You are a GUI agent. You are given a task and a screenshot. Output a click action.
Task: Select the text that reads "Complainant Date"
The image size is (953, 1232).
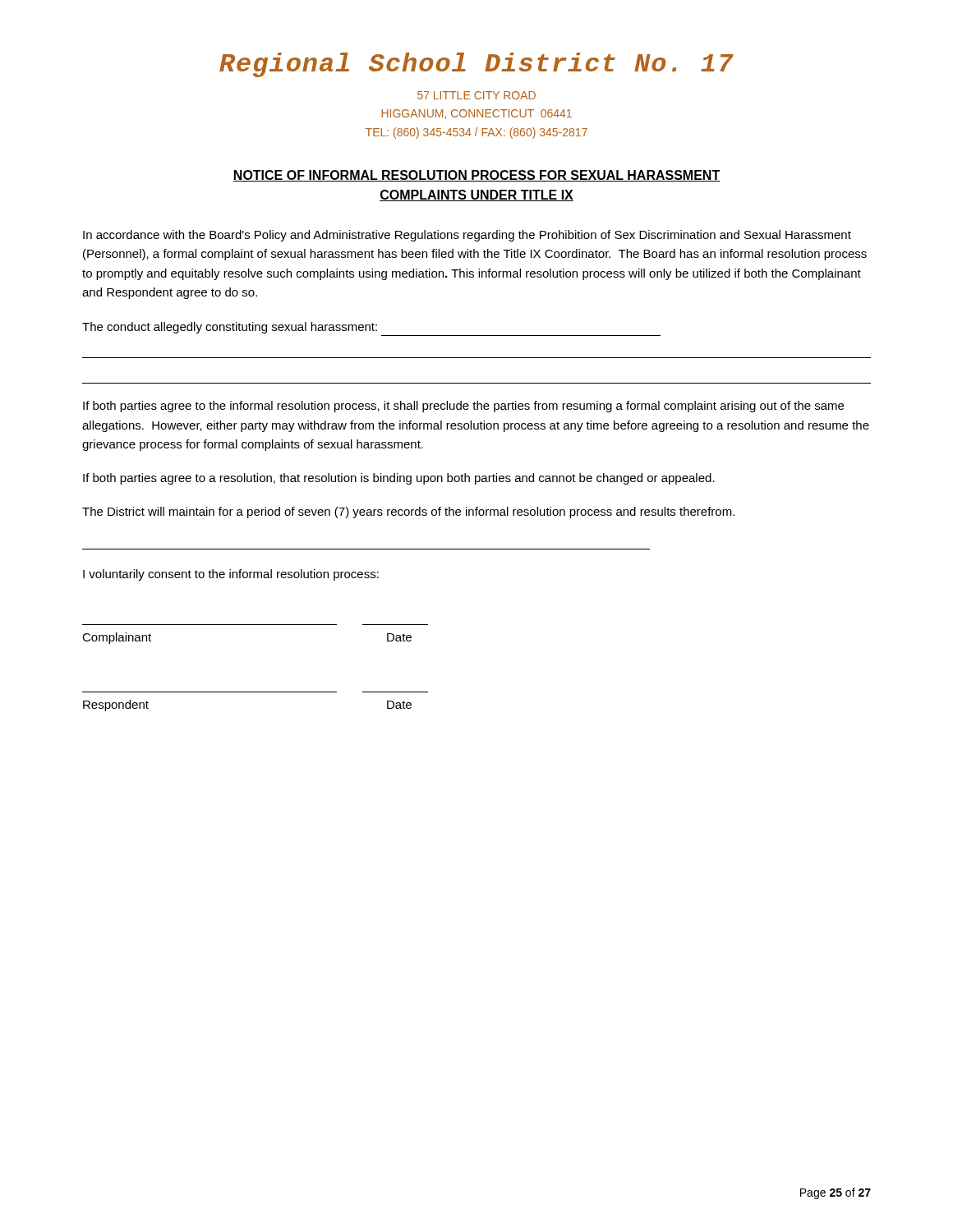click(x=116, y=638)
